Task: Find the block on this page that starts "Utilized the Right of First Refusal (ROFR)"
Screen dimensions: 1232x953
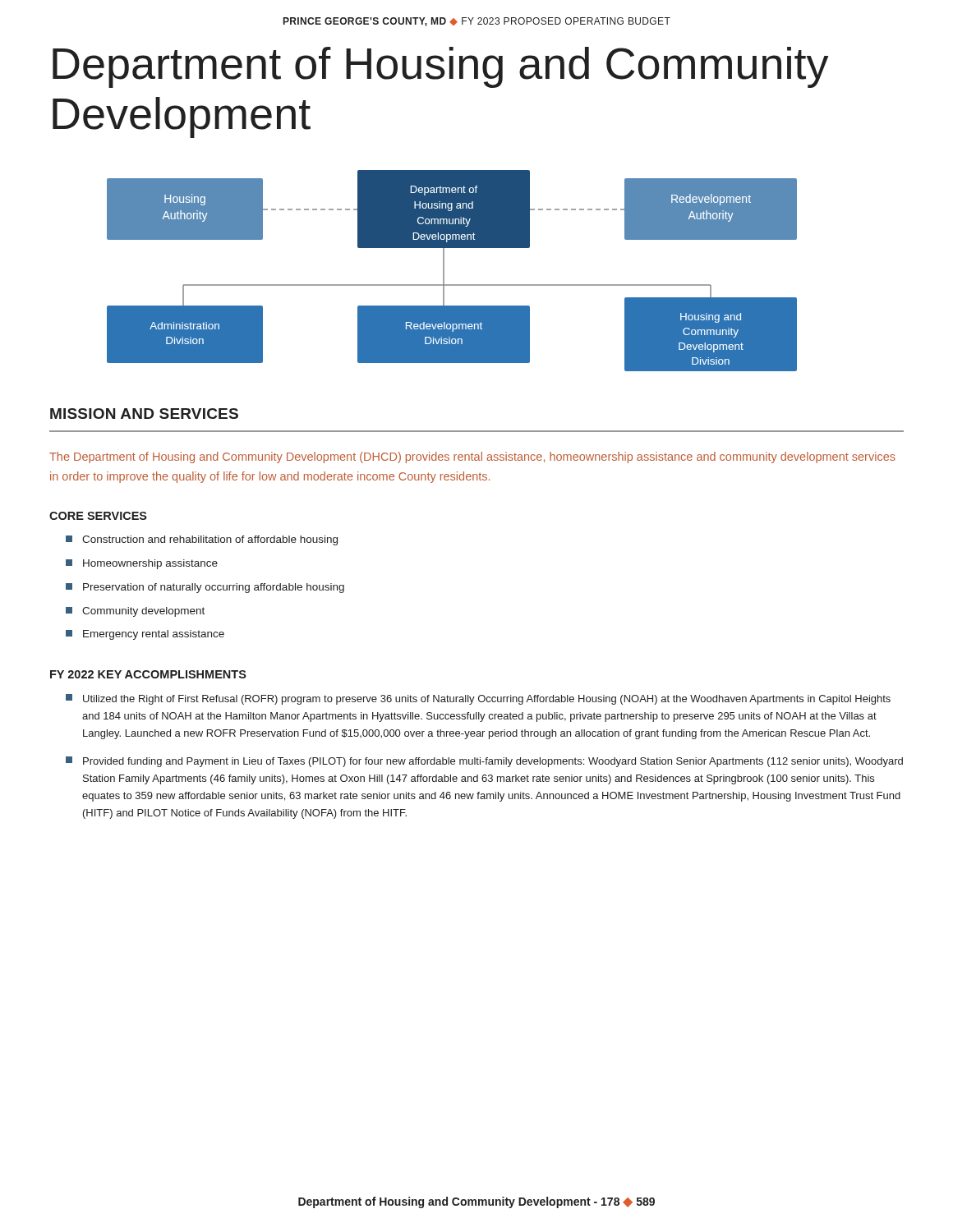Action: pyautogui.click(x=485, y=716)
